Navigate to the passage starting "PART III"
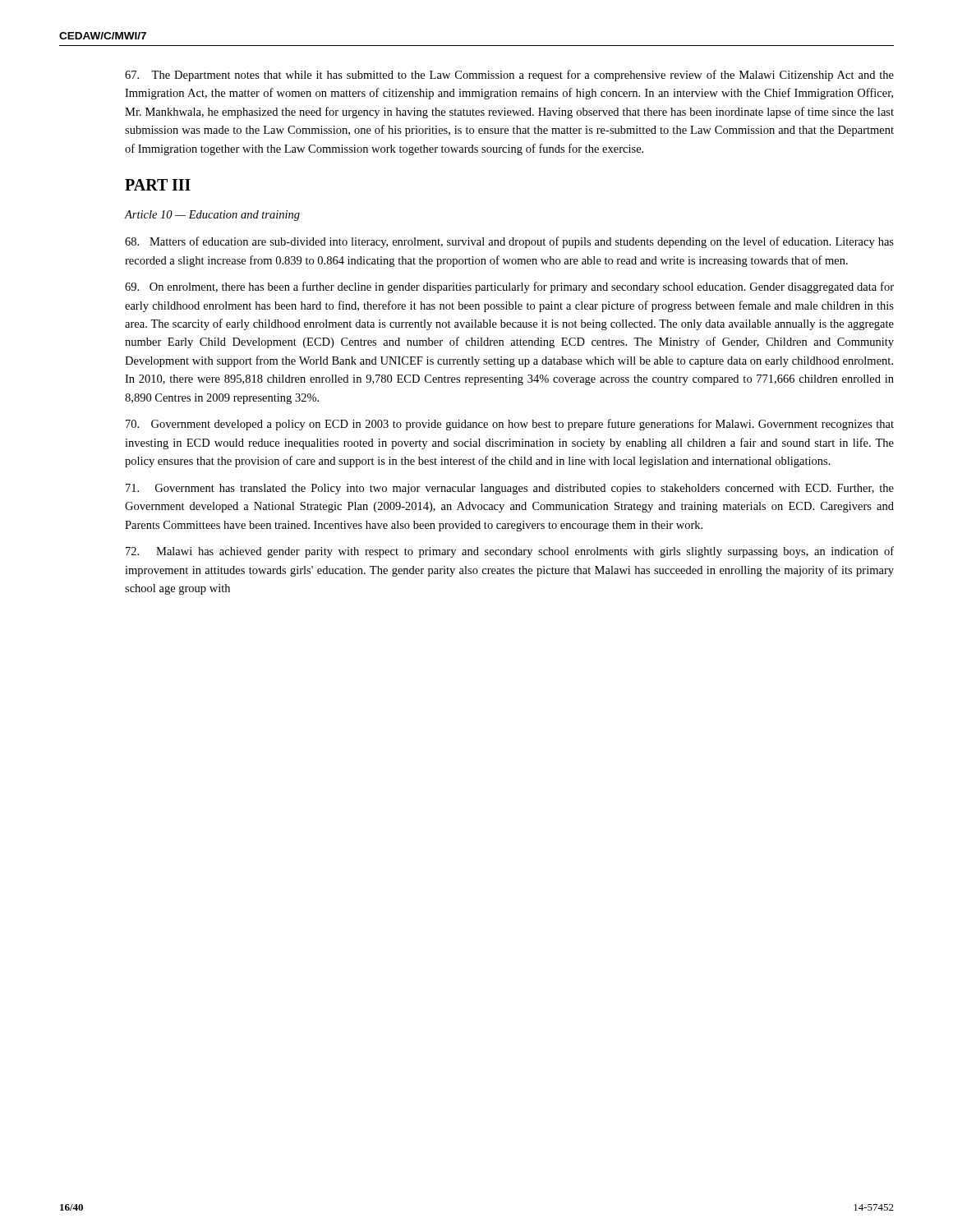Image resolution: width=953 pixels, height=1232 pixels. point(158,185)
